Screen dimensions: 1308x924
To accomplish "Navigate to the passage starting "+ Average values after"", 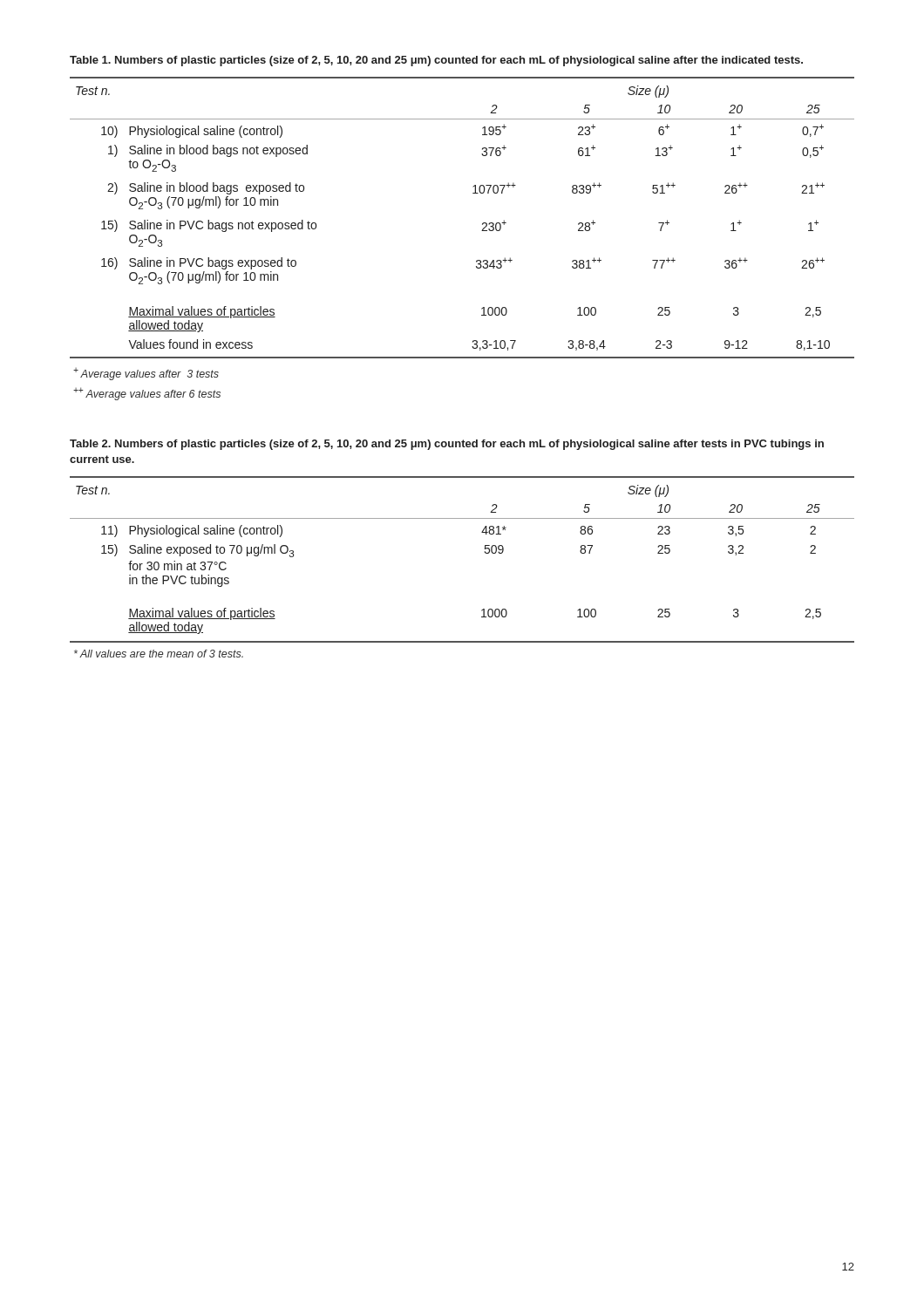I will click(x=147, y=383).
